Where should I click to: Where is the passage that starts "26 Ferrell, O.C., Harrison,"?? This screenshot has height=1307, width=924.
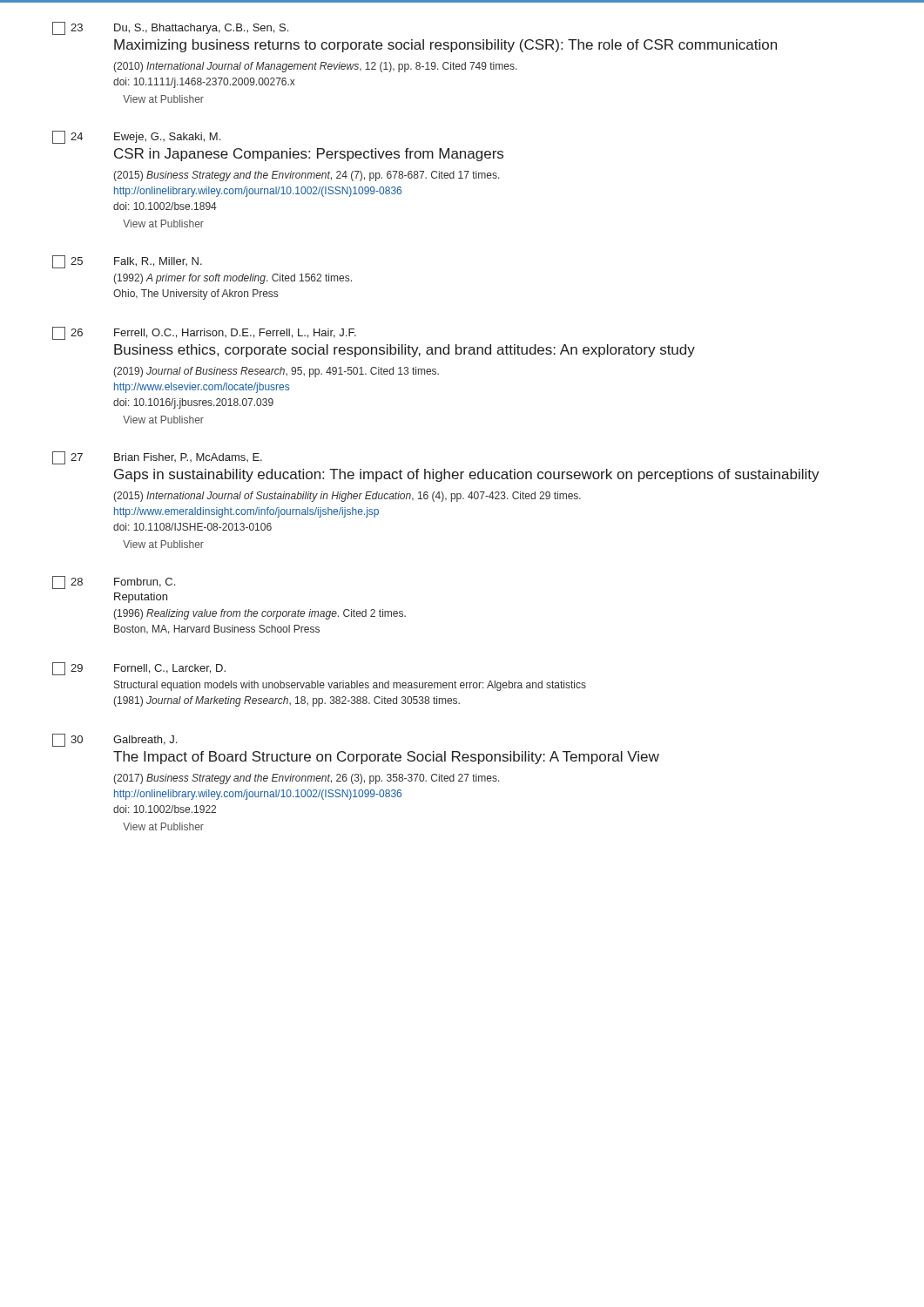[204, 333]
